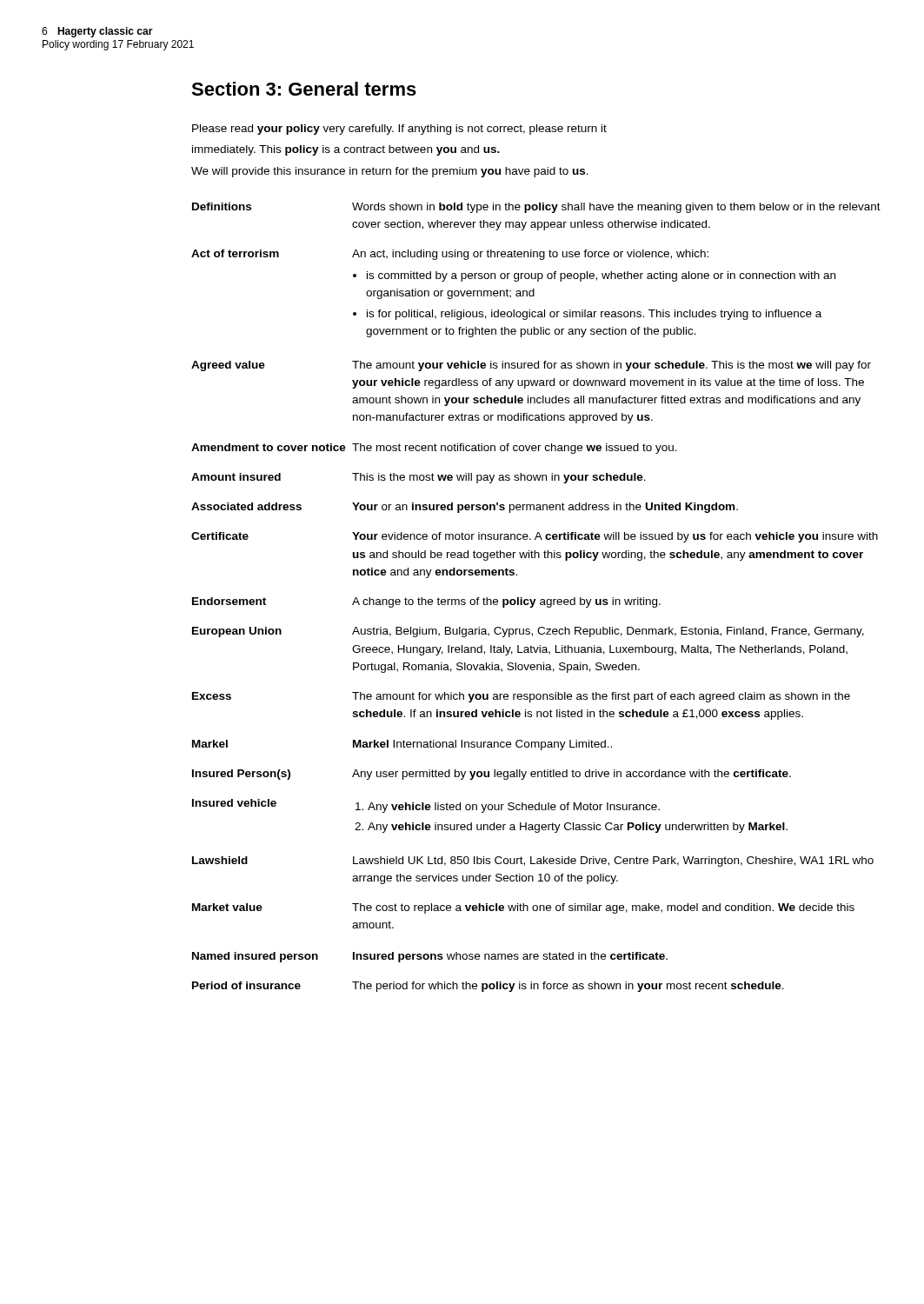Viewport: 924px width, 1304px height.
Task: Locate the element starting "Amendment to cover notice"
Action: [269, 447]
